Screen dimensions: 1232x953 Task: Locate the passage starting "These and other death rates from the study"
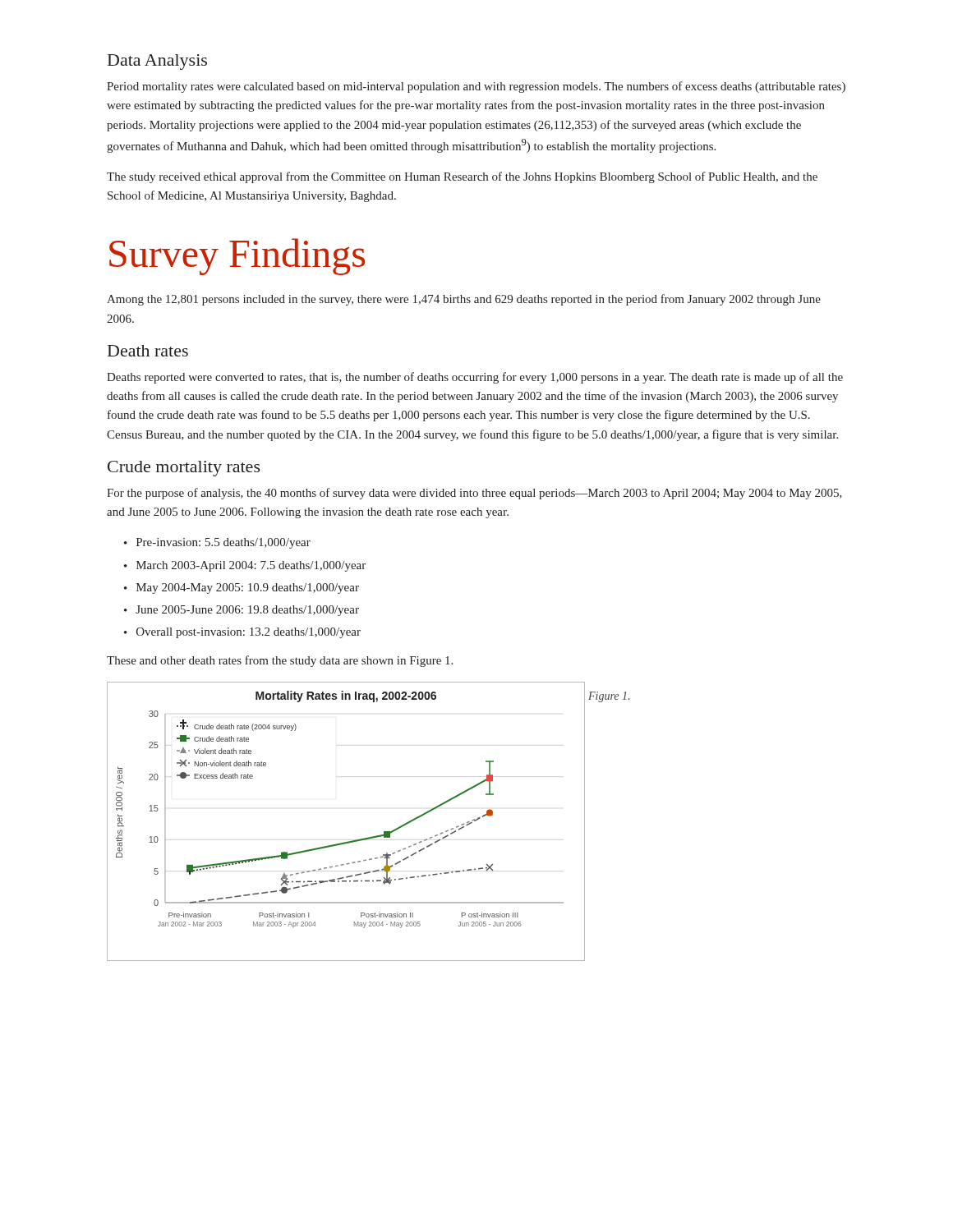point(280,661)
